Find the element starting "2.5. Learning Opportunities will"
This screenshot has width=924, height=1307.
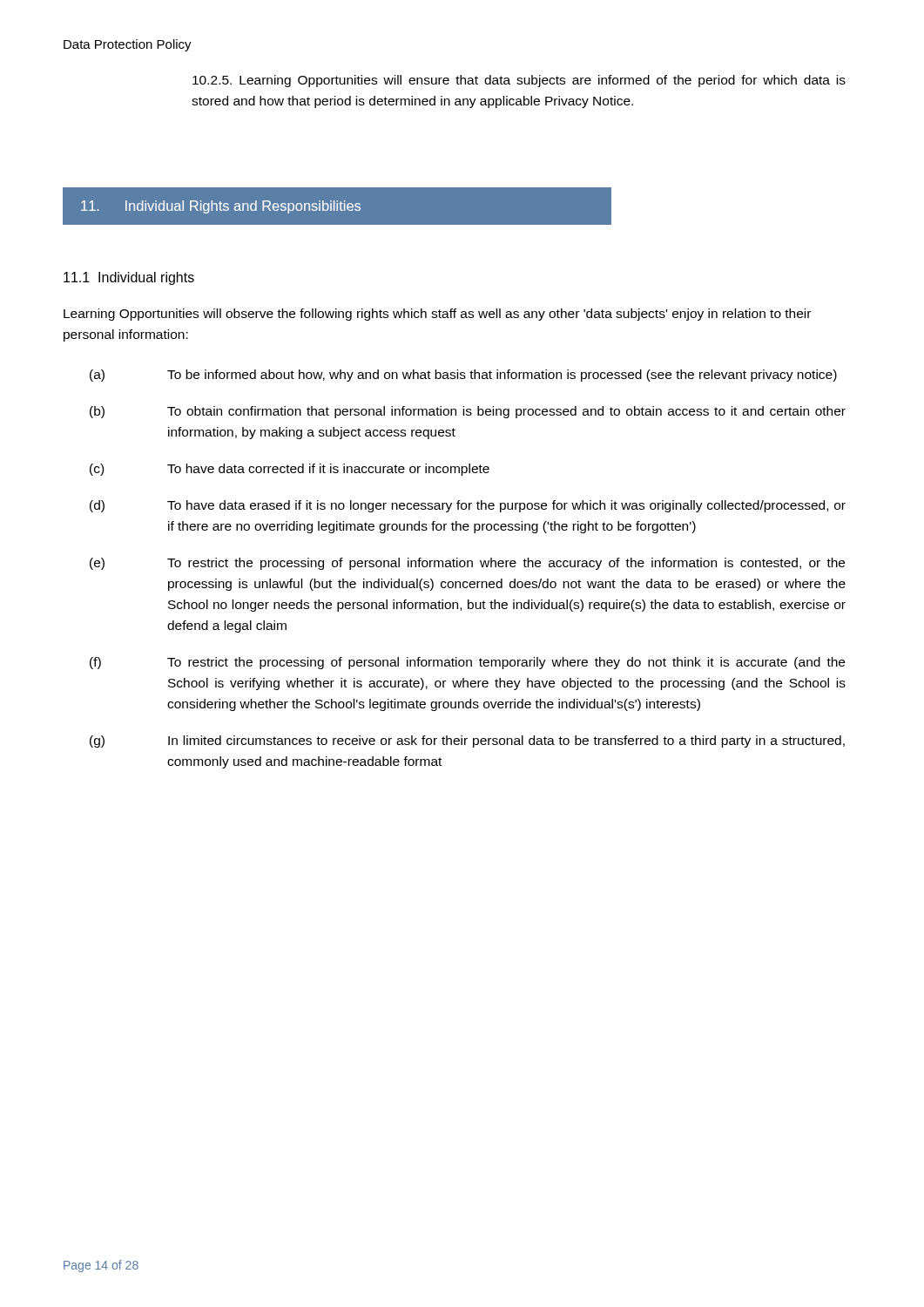(x=519, y=90)
